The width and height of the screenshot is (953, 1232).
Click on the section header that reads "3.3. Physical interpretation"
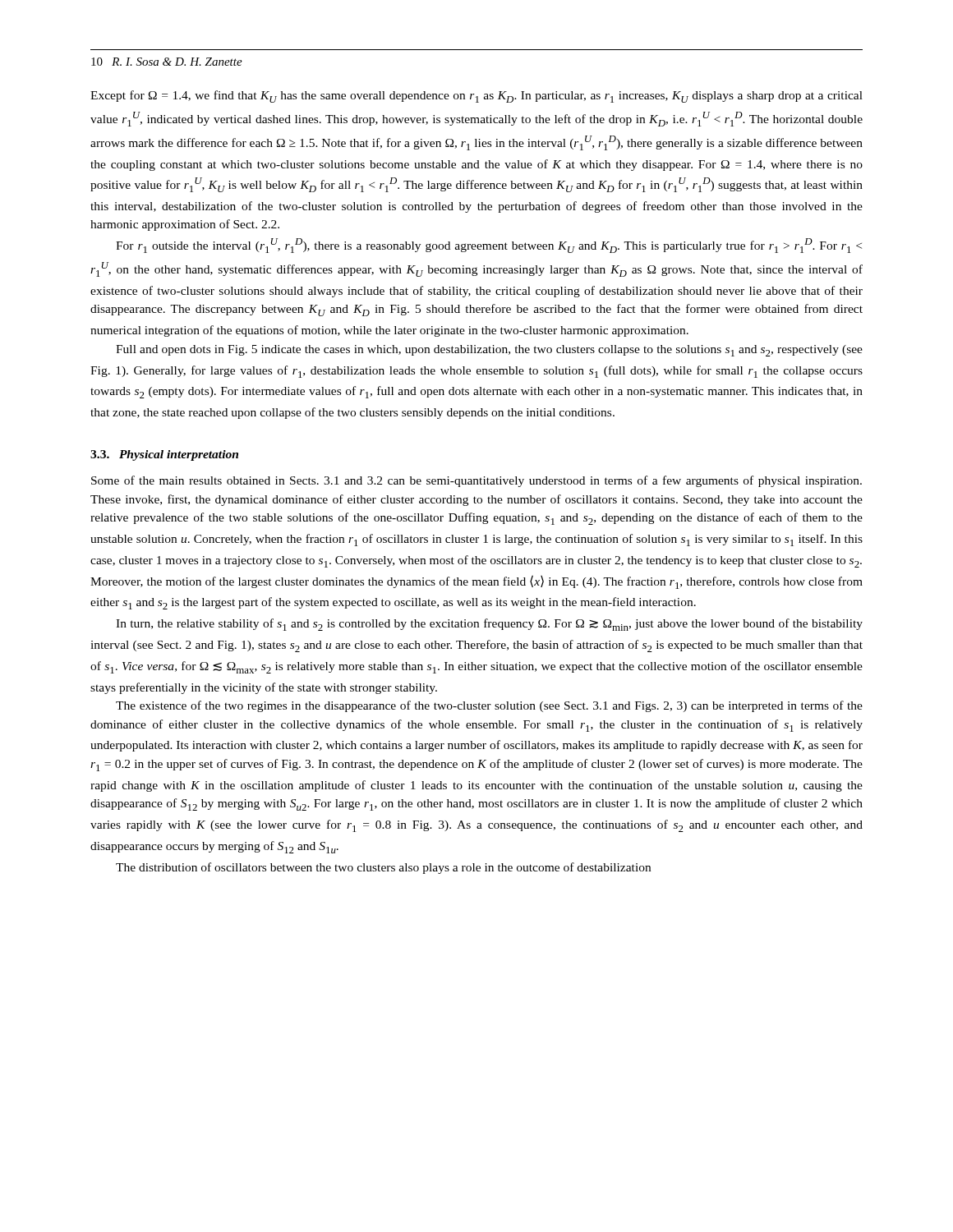pyautogui.click(x=165, y=453)
